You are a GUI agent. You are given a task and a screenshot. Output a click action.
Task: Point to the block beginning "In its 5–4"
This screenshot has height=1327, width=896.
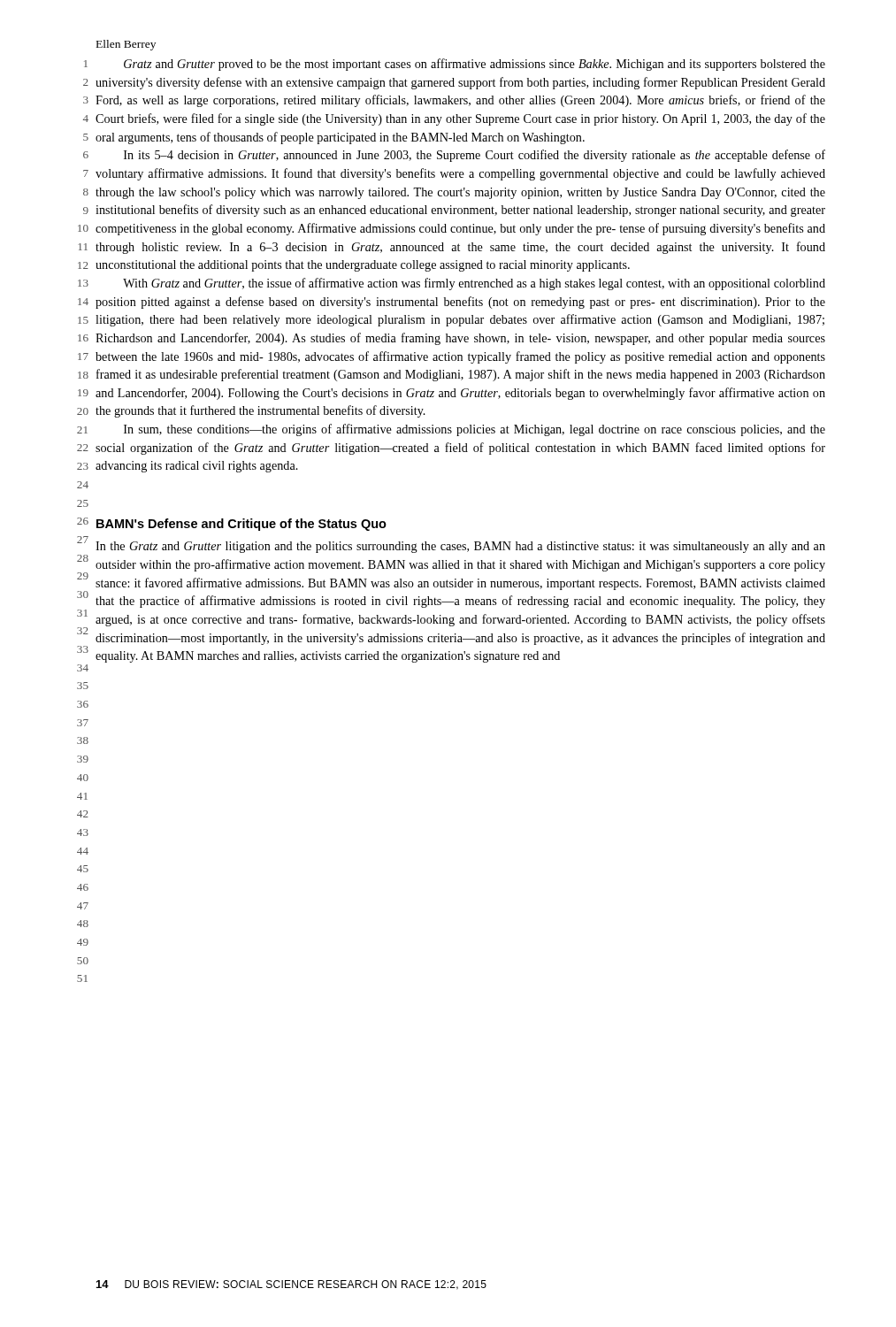(460, 210)
